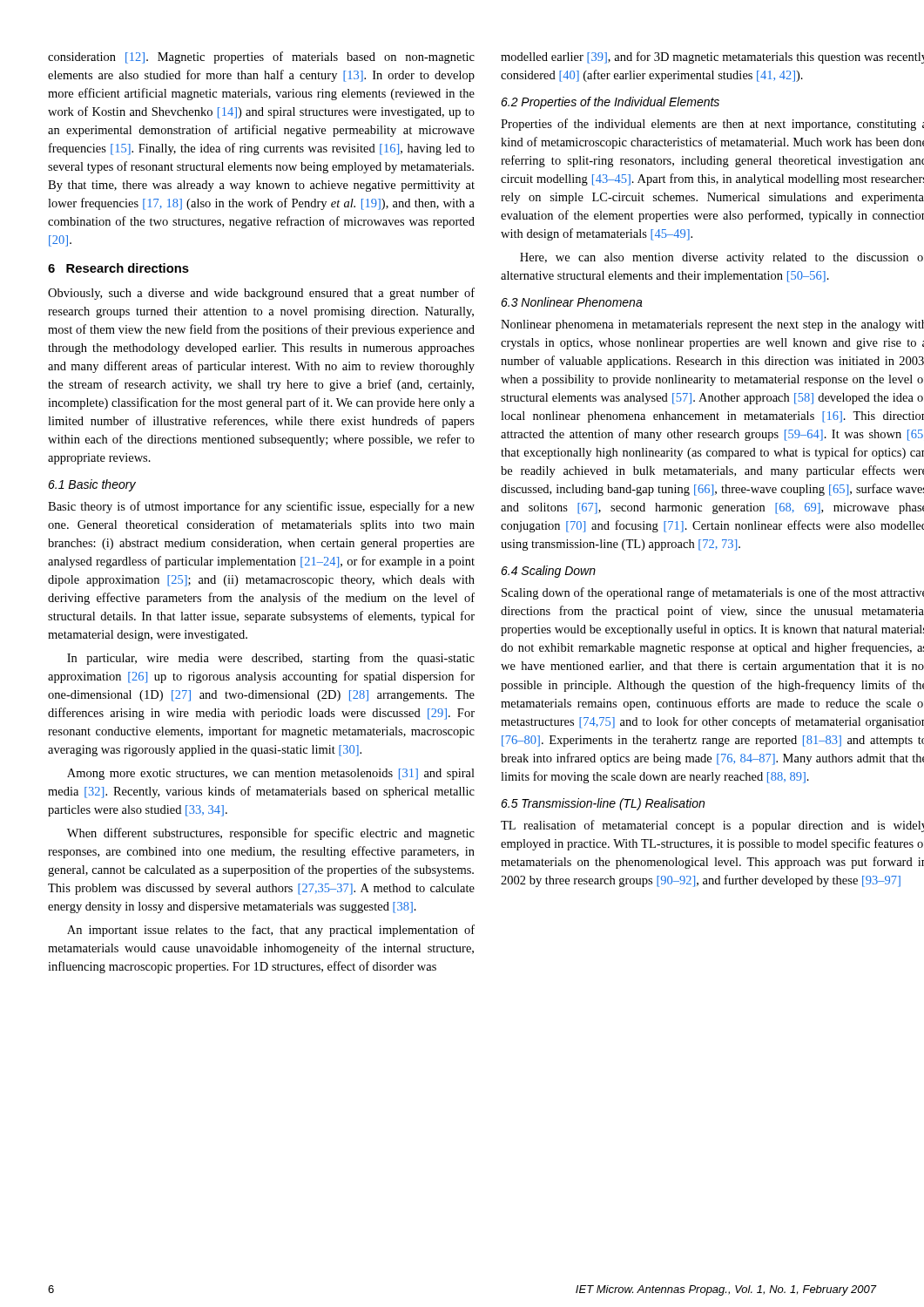Find the section header containing "6 Research directions"

pyautogui.click(x=118, y=269)
